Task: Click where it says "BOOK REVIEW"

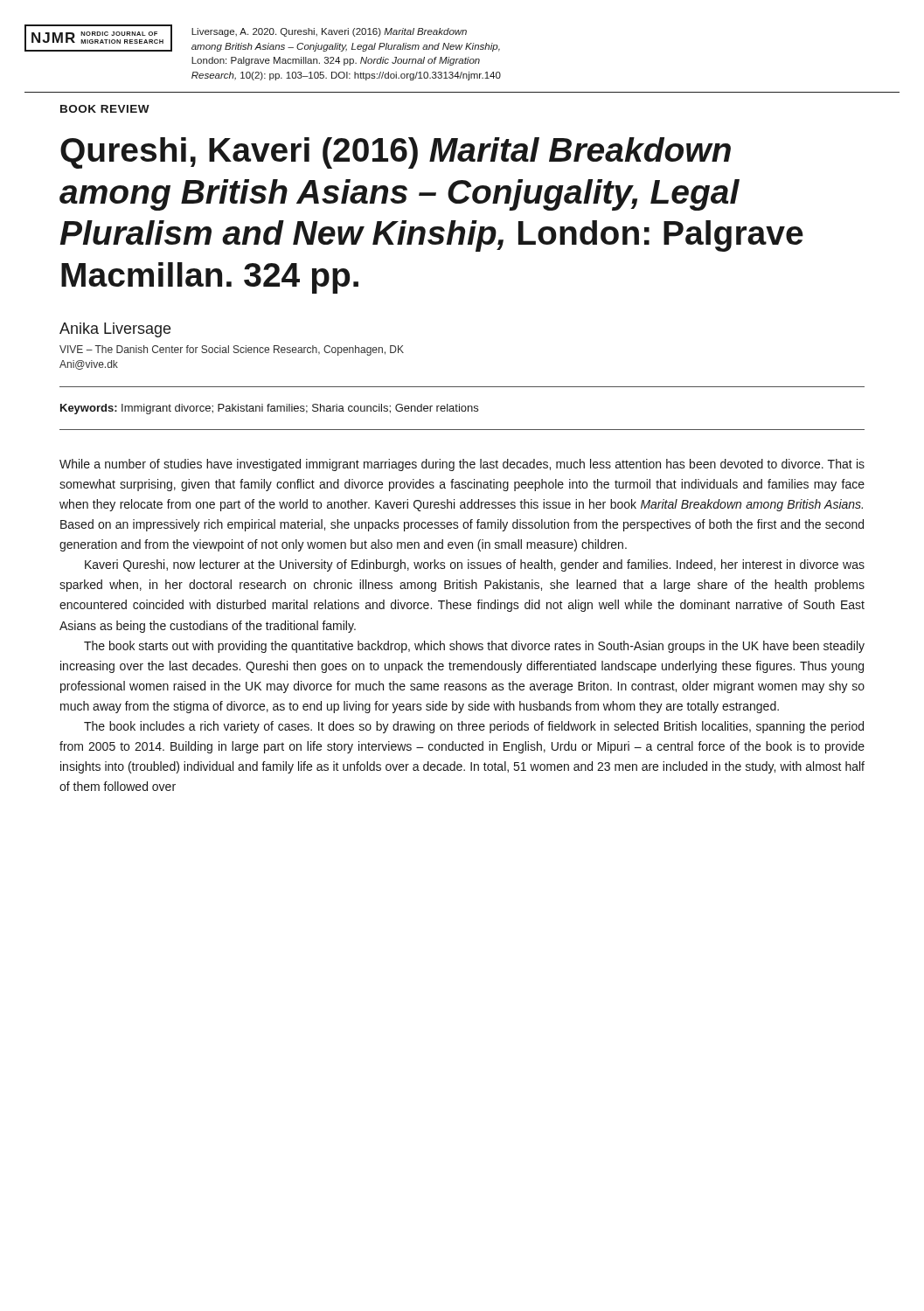Action: point(104,109)
